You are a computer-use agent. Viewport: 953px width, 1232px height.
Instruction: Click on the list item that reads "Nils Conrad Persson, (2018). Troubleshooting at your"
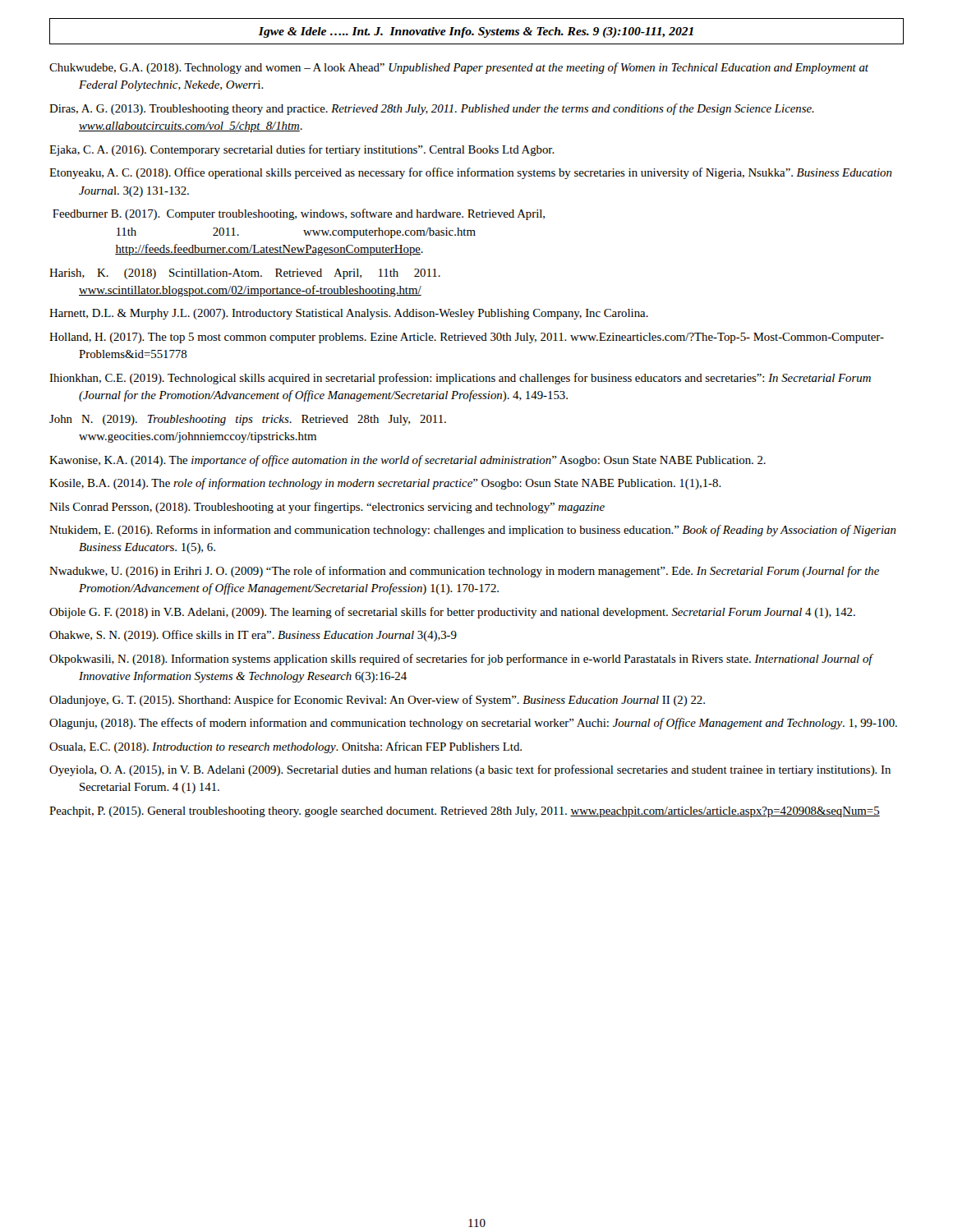(327, 506)
